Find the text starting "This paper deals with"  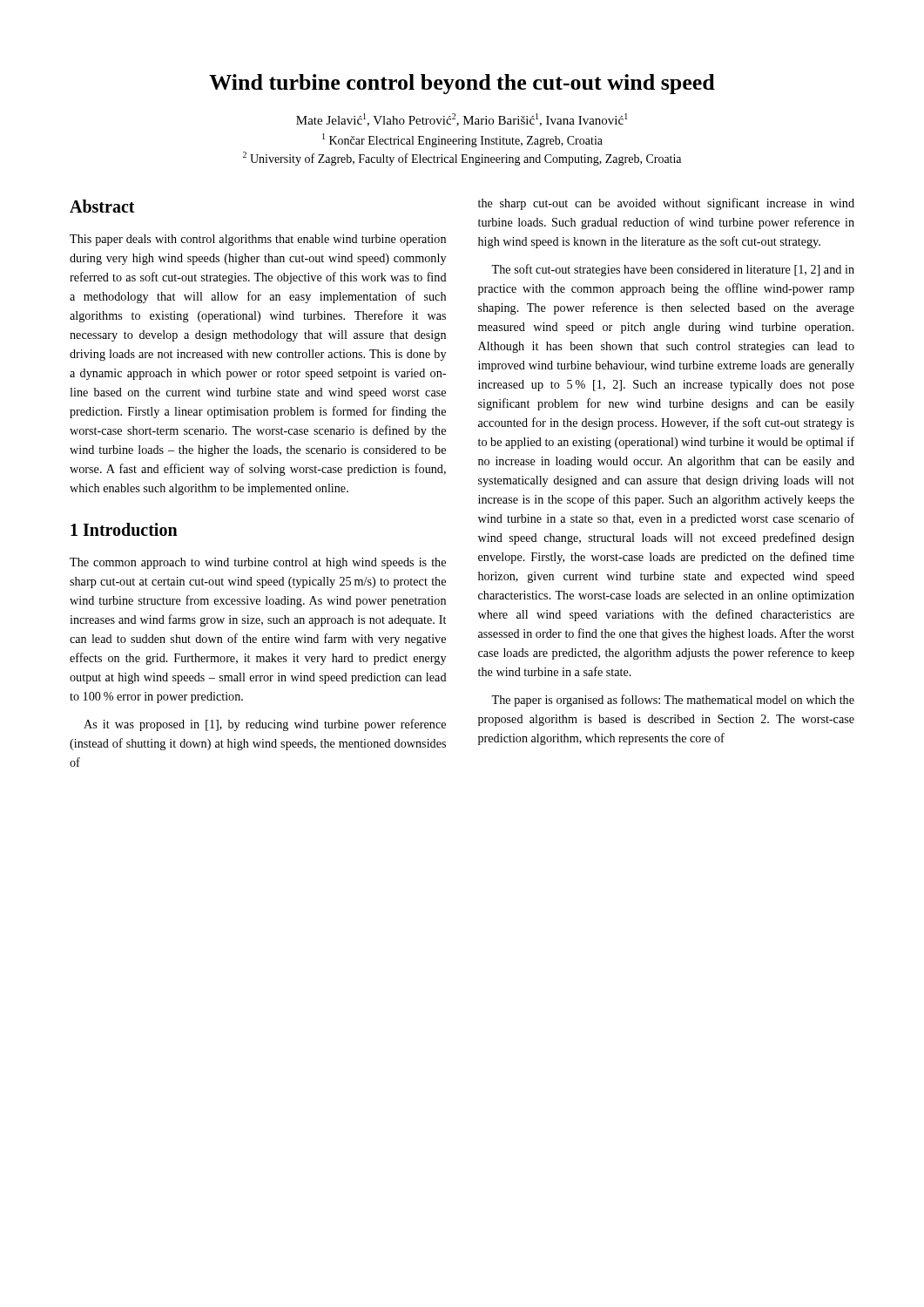click(258, 364)
